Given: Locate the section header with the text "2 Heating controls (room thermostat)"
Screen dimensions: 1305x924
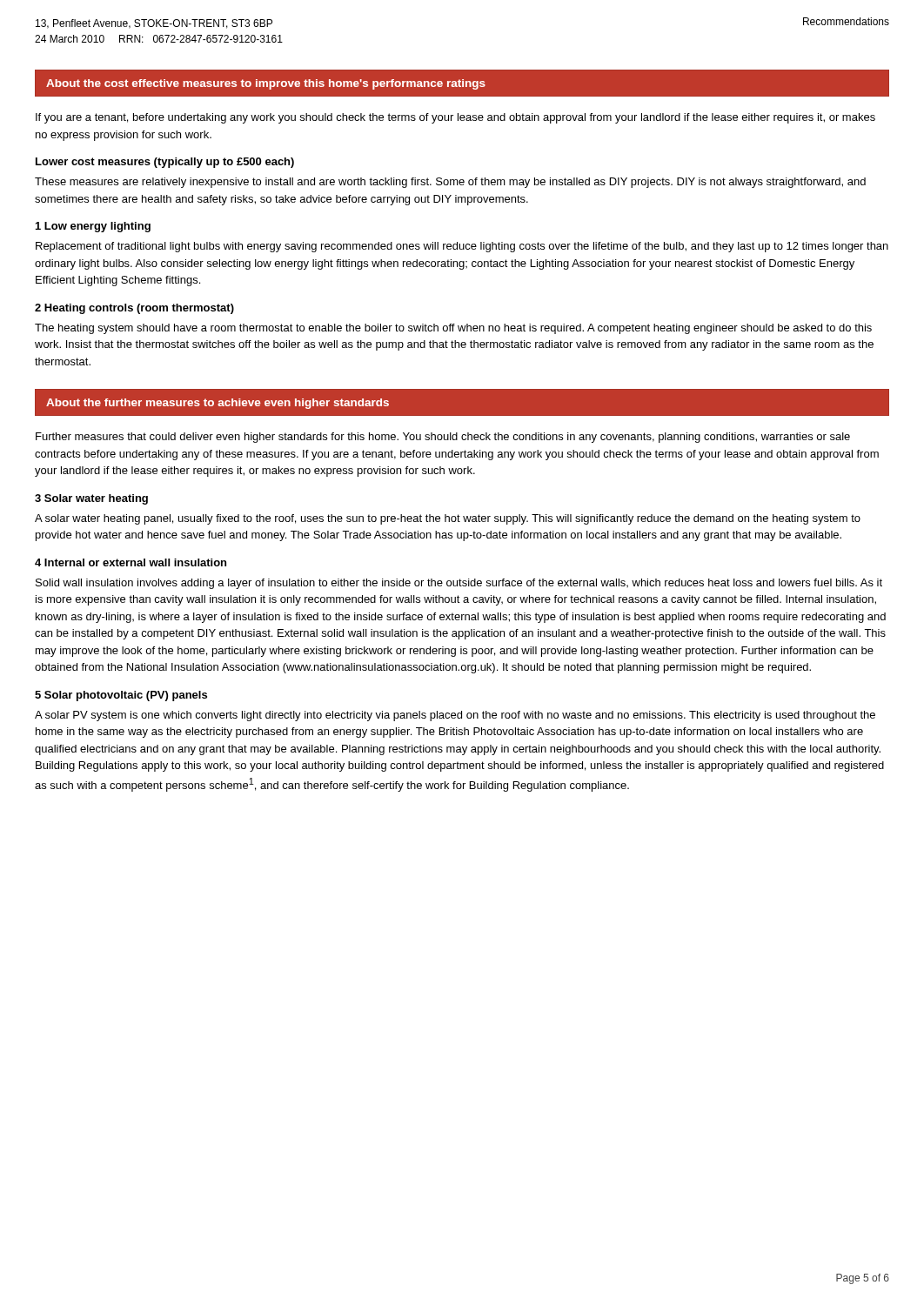Looking at the screenshot, I should tap(134, 307).
